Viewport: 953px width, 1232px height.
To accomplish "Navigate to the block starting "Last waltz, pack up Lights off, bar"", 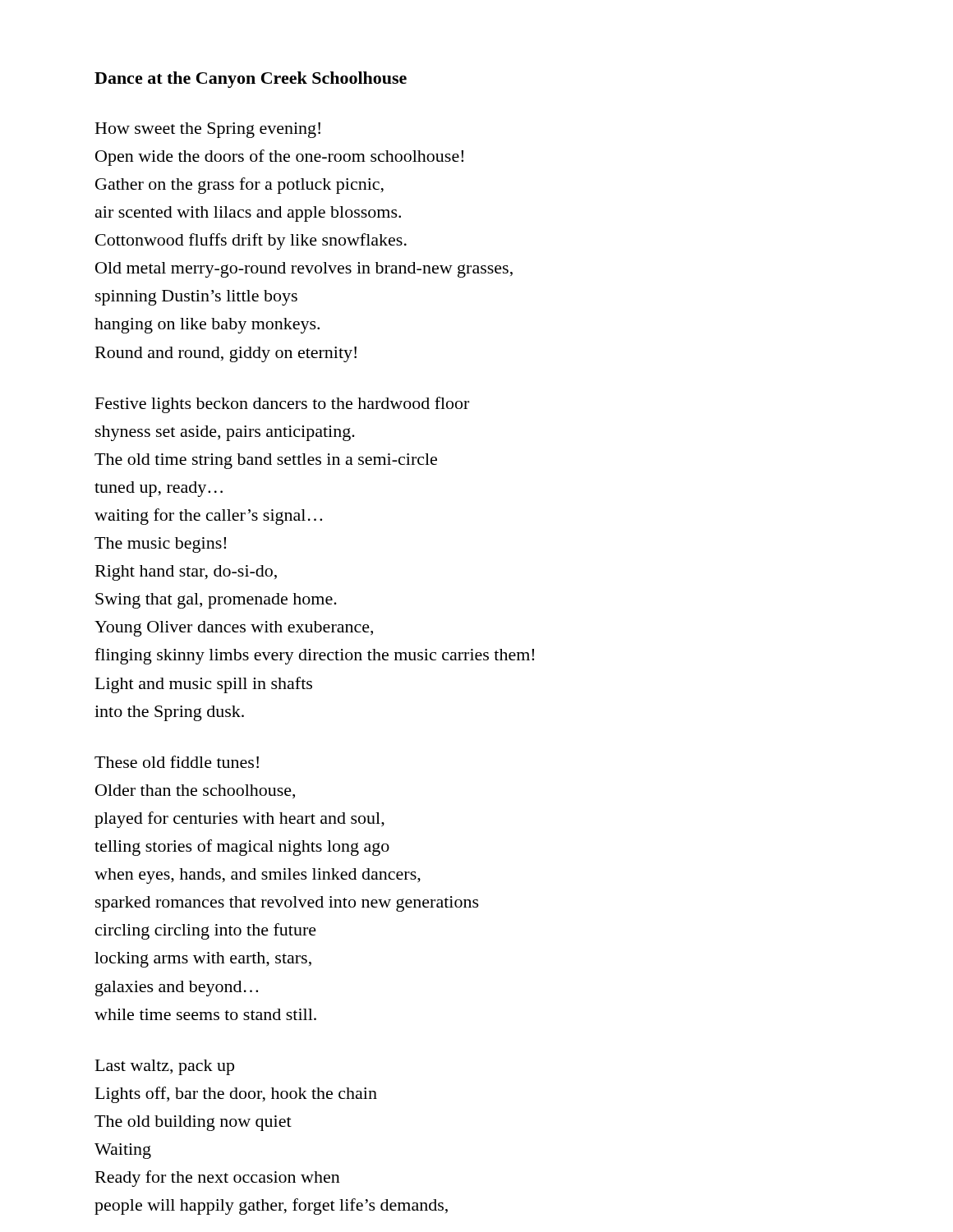I will click(x=165, y=1067).
